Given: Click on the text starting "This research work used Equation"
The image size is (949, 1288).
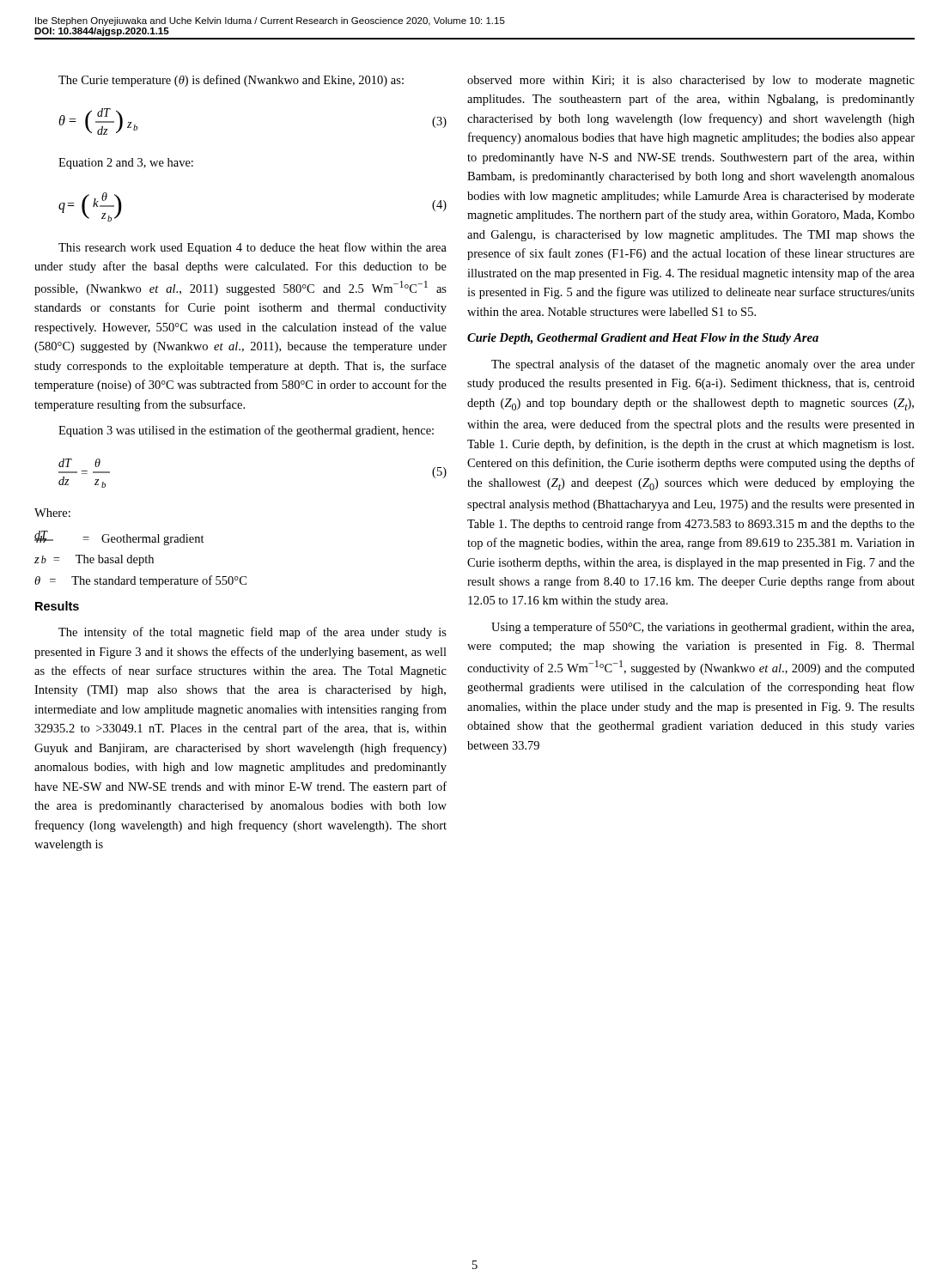Looking at the screenshot, I should click(240, 339).
